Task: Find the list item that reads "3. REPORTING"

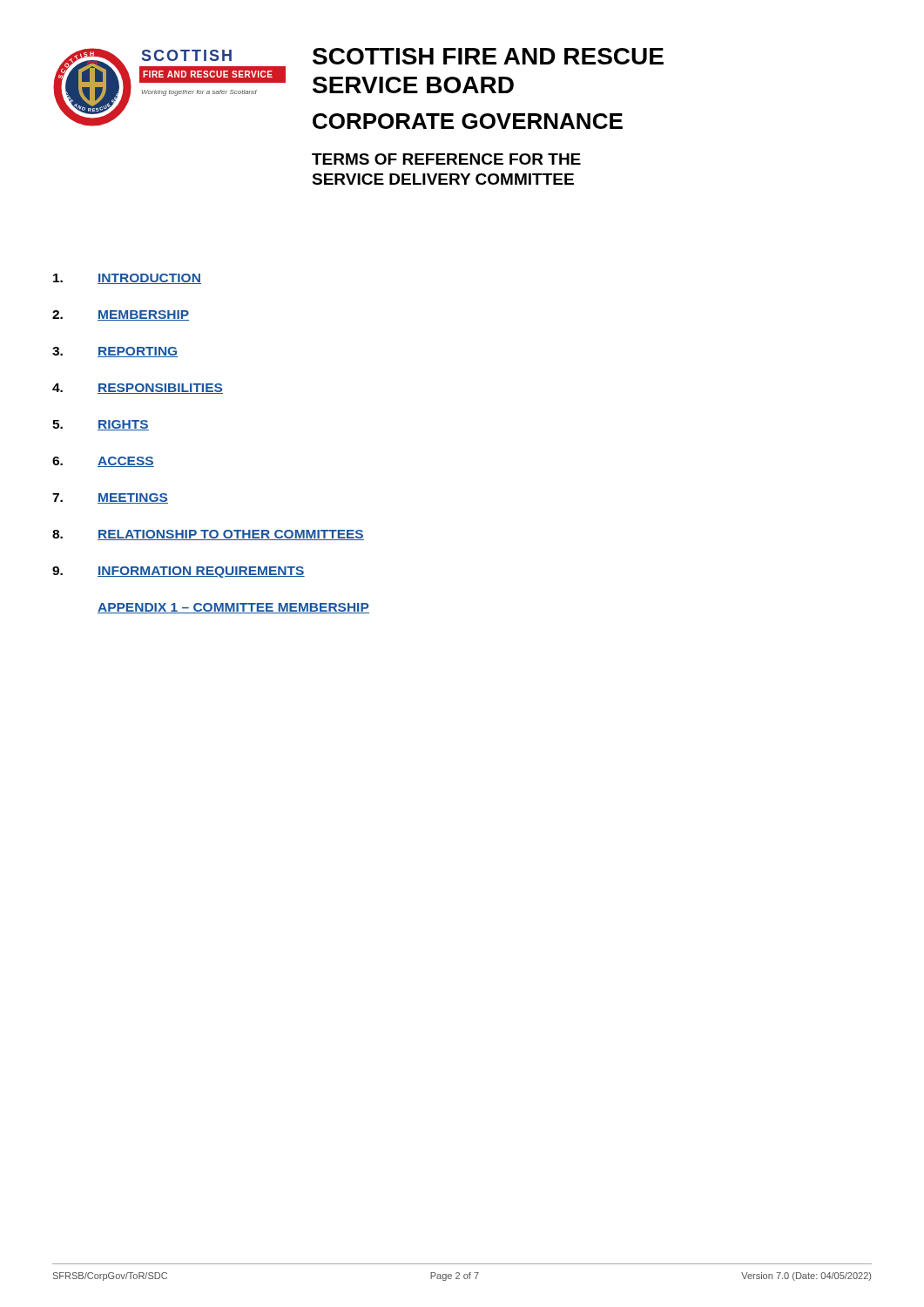Action: tap(115, 351)
